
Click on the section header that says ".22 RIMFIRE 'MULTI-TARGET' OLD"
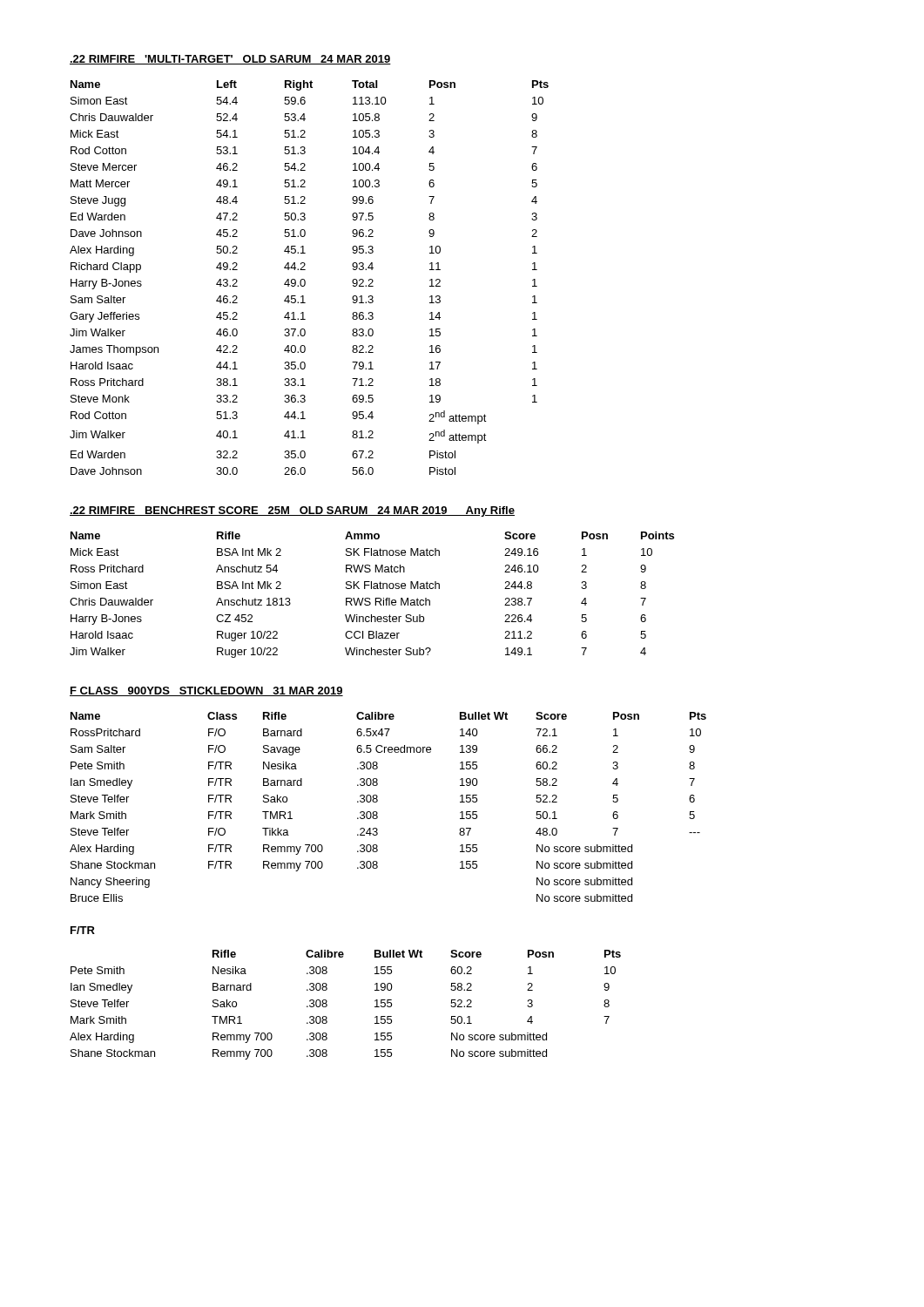tap(230, 59)
